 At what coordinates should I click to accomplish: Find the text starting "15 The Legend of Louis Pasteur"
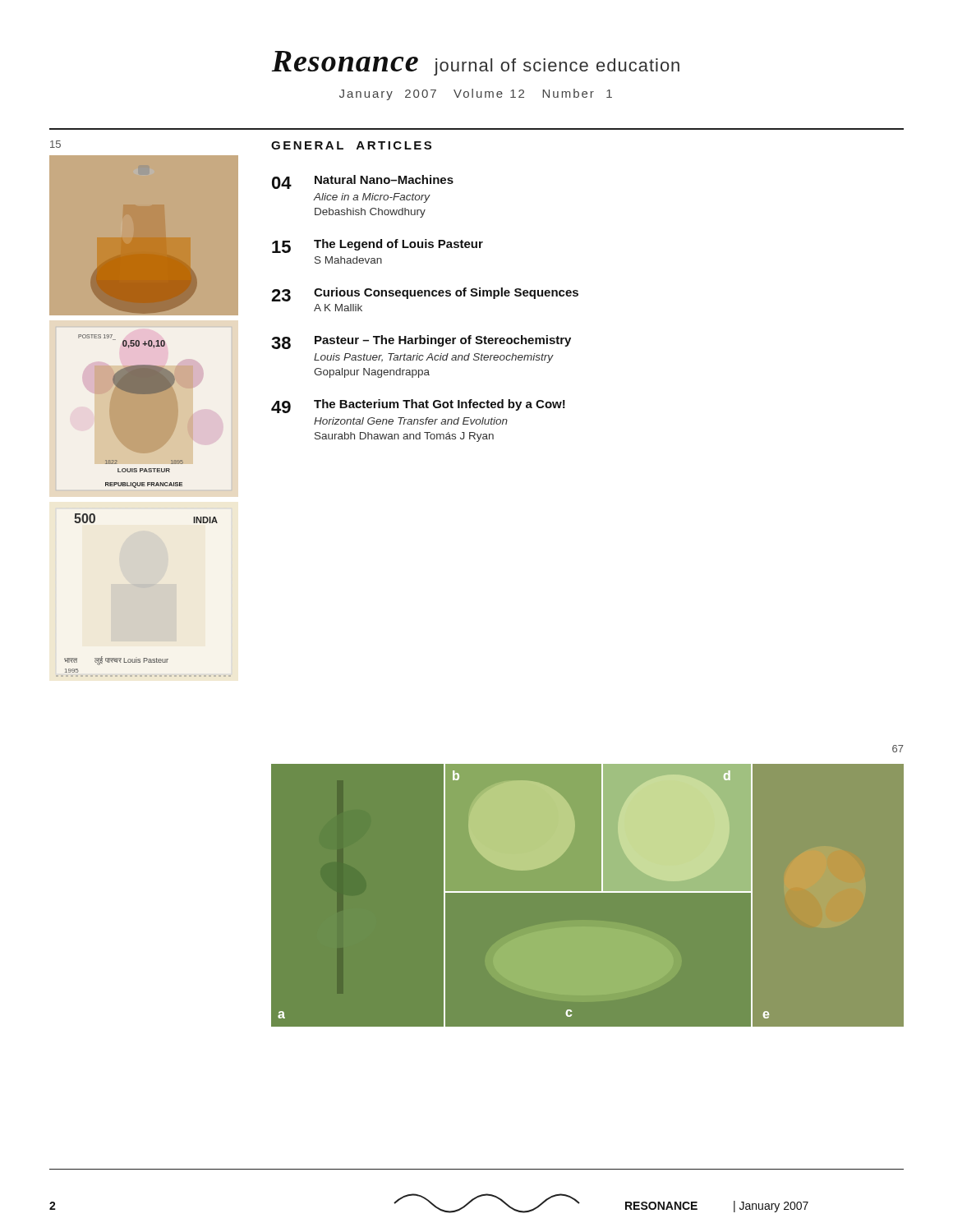pos(378,246)
